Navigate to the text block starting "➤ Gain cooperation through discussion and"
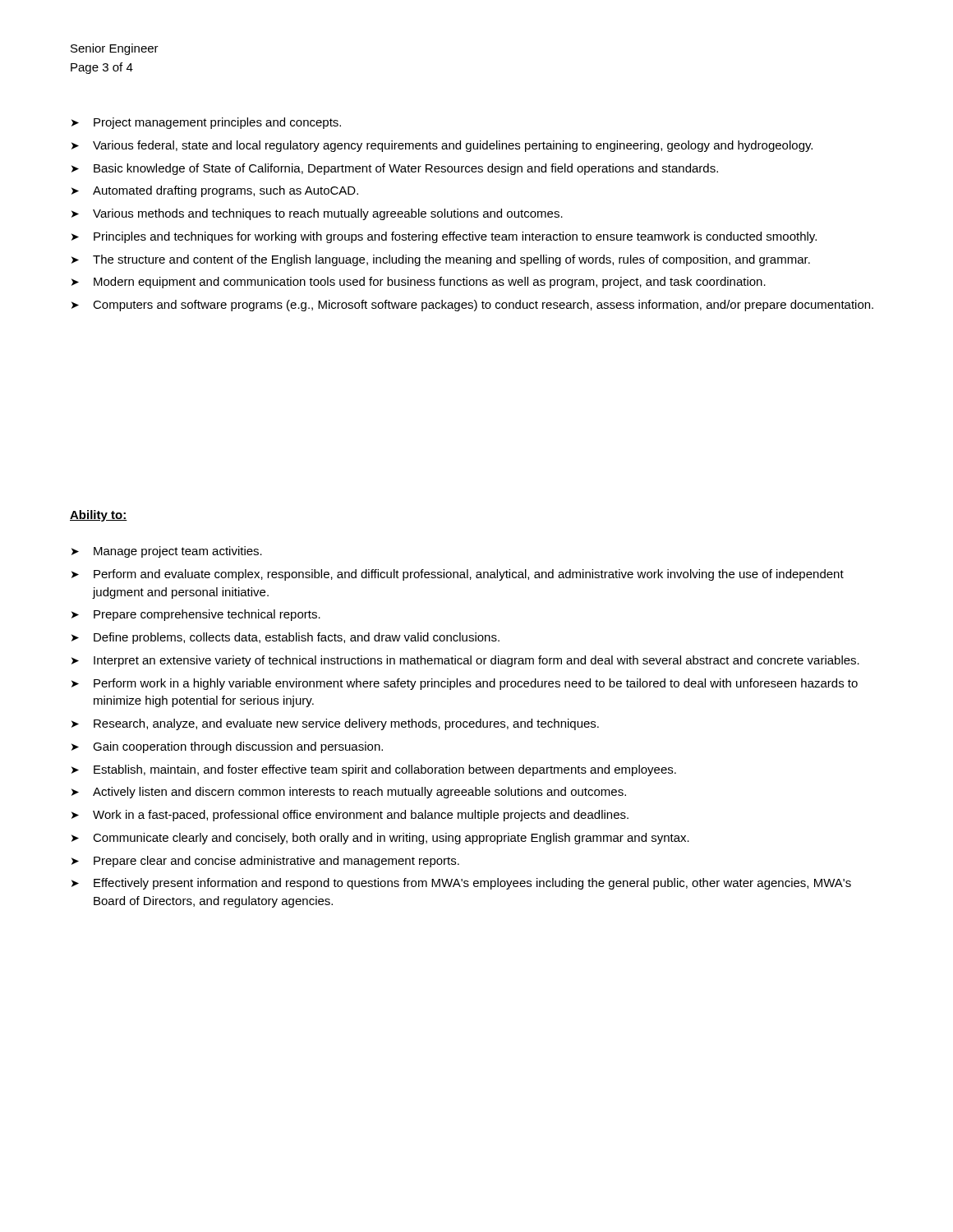Viewport: 953px width, 1232px height. [x=227, y=746]
